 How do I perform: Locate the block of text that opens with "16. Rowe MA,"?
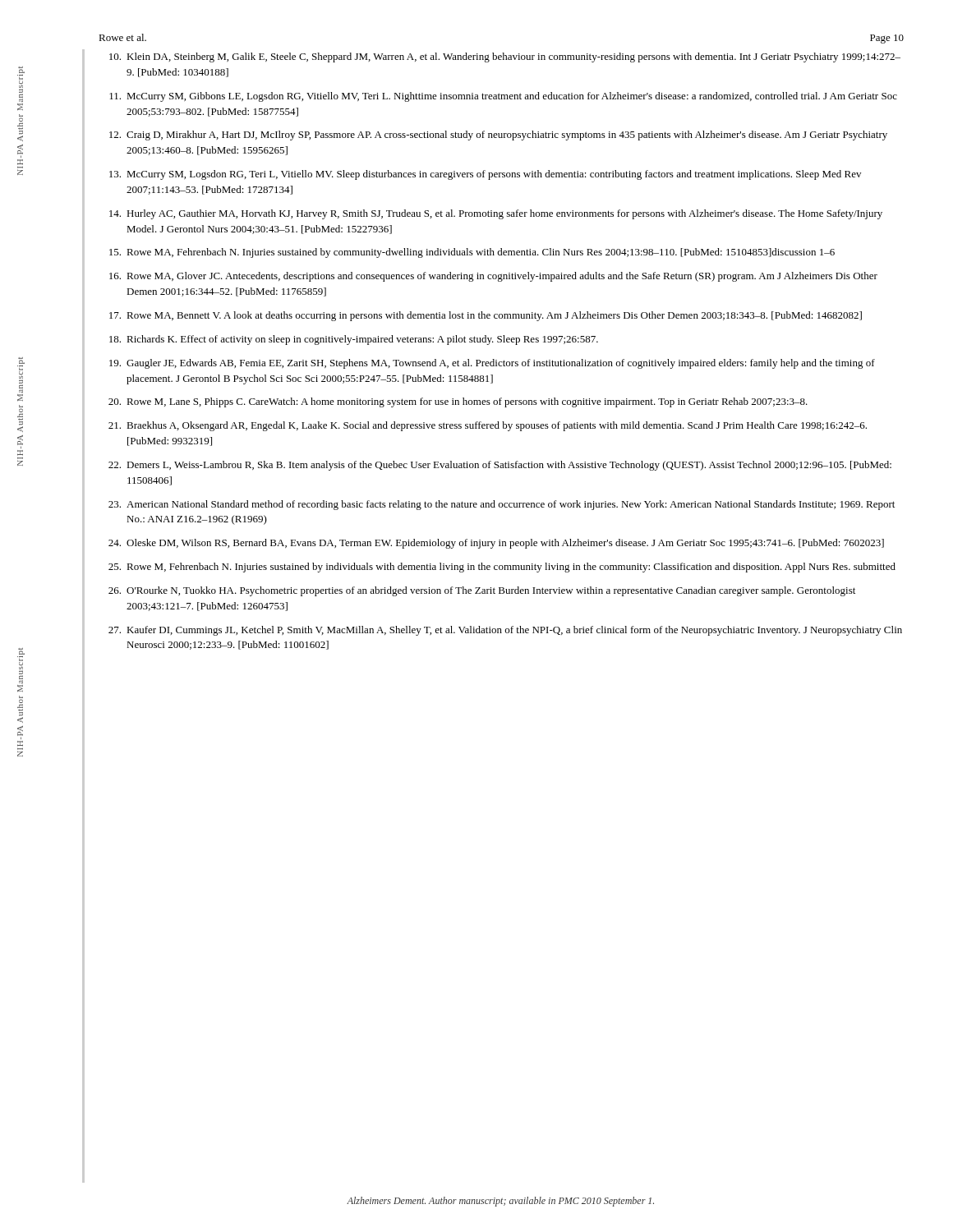pyautogui.click(x=501, y=284)
